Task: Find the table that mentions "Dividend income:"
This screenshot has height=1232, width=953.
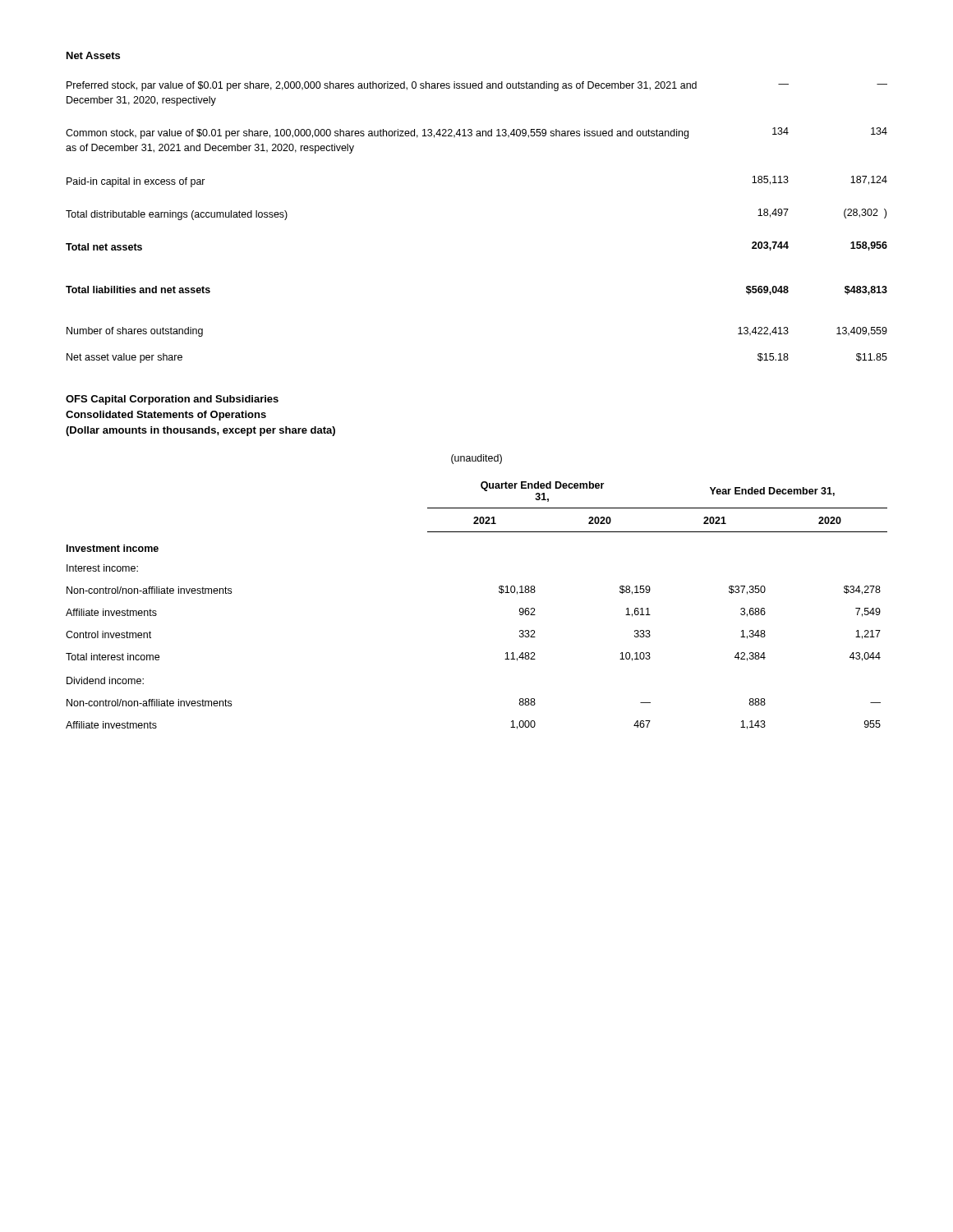Action: pos(476,605)
